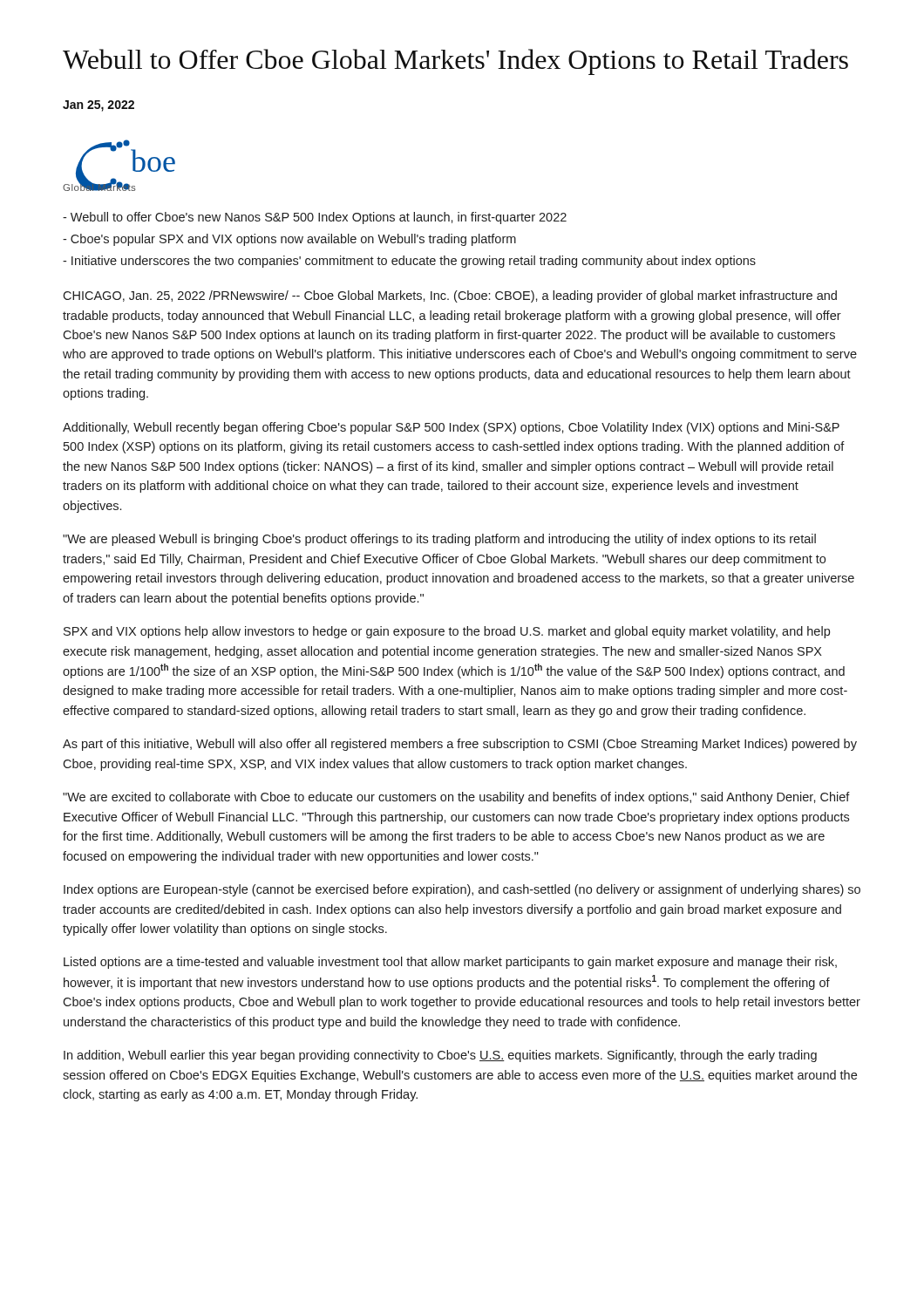Screen dimensions: 1308x924
Task: Select the text block containing "As part of this initiative,"
Action: pos(460,754)
